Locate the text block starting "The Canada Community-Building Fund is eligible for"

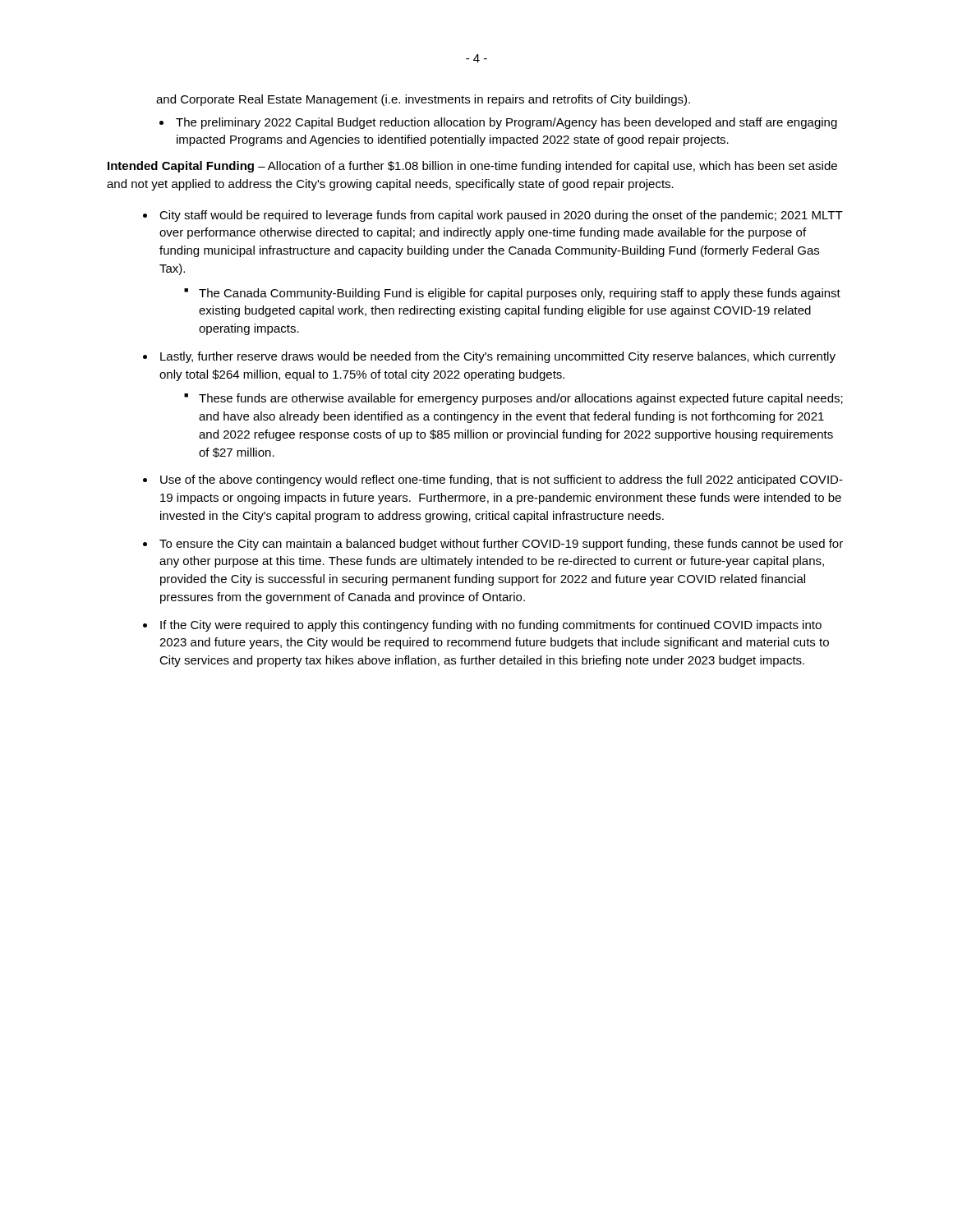520,310
